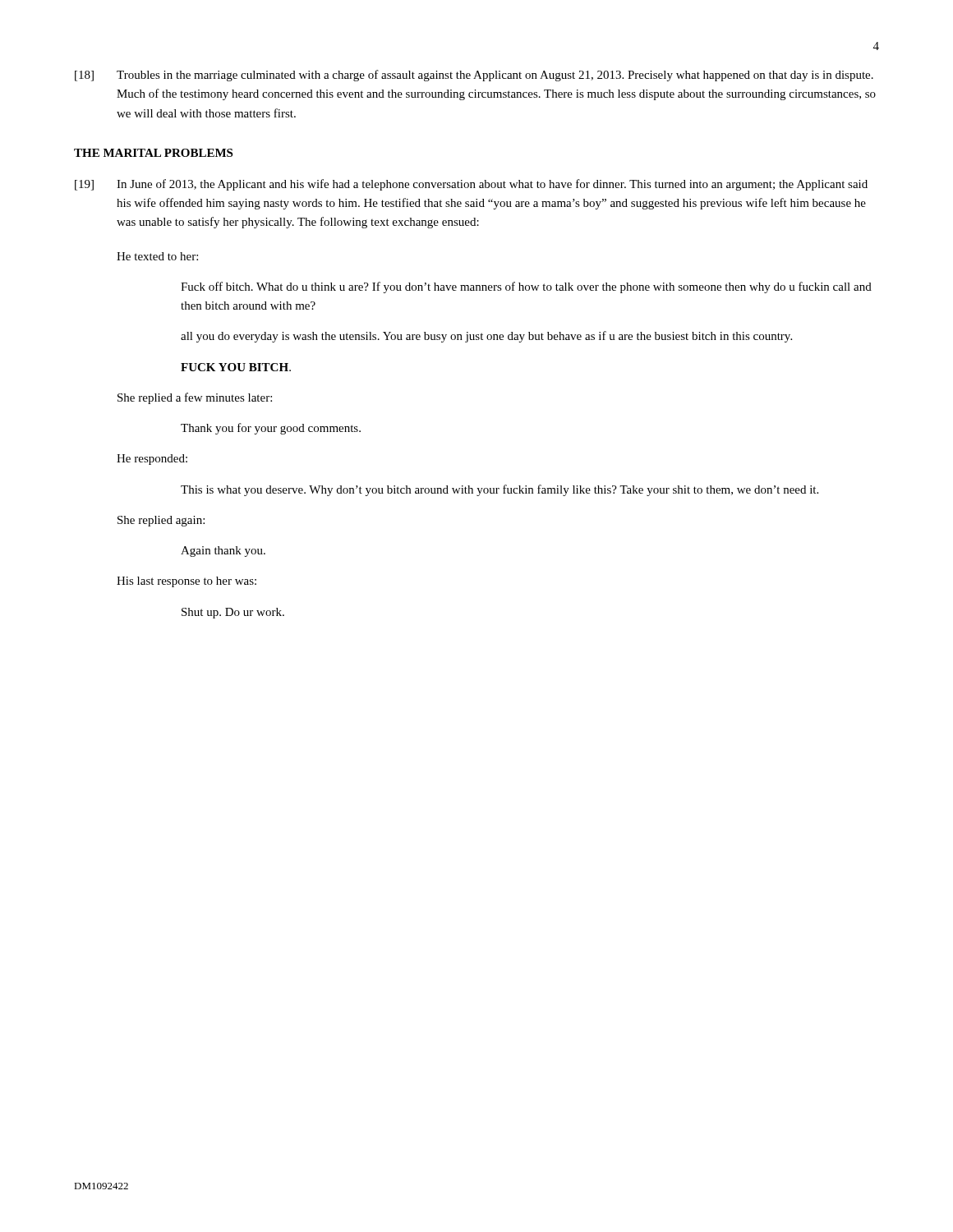This screenshot has width=953, height=1232.
Task: Locate the element starting "all you do"
Action: point(487,336)
